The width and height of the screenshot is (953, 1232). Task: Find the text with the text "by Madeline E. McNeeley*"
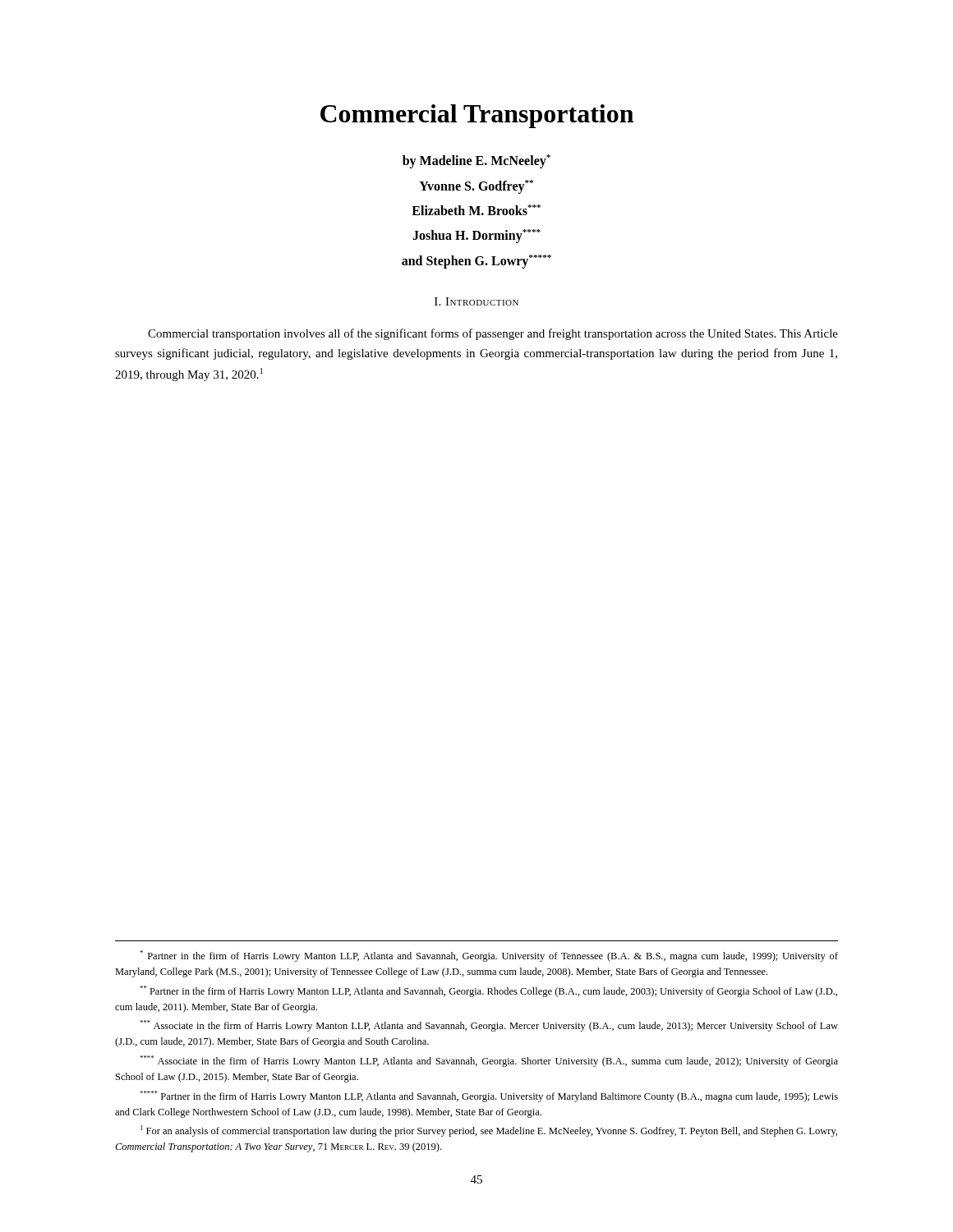tap(476, 160)
